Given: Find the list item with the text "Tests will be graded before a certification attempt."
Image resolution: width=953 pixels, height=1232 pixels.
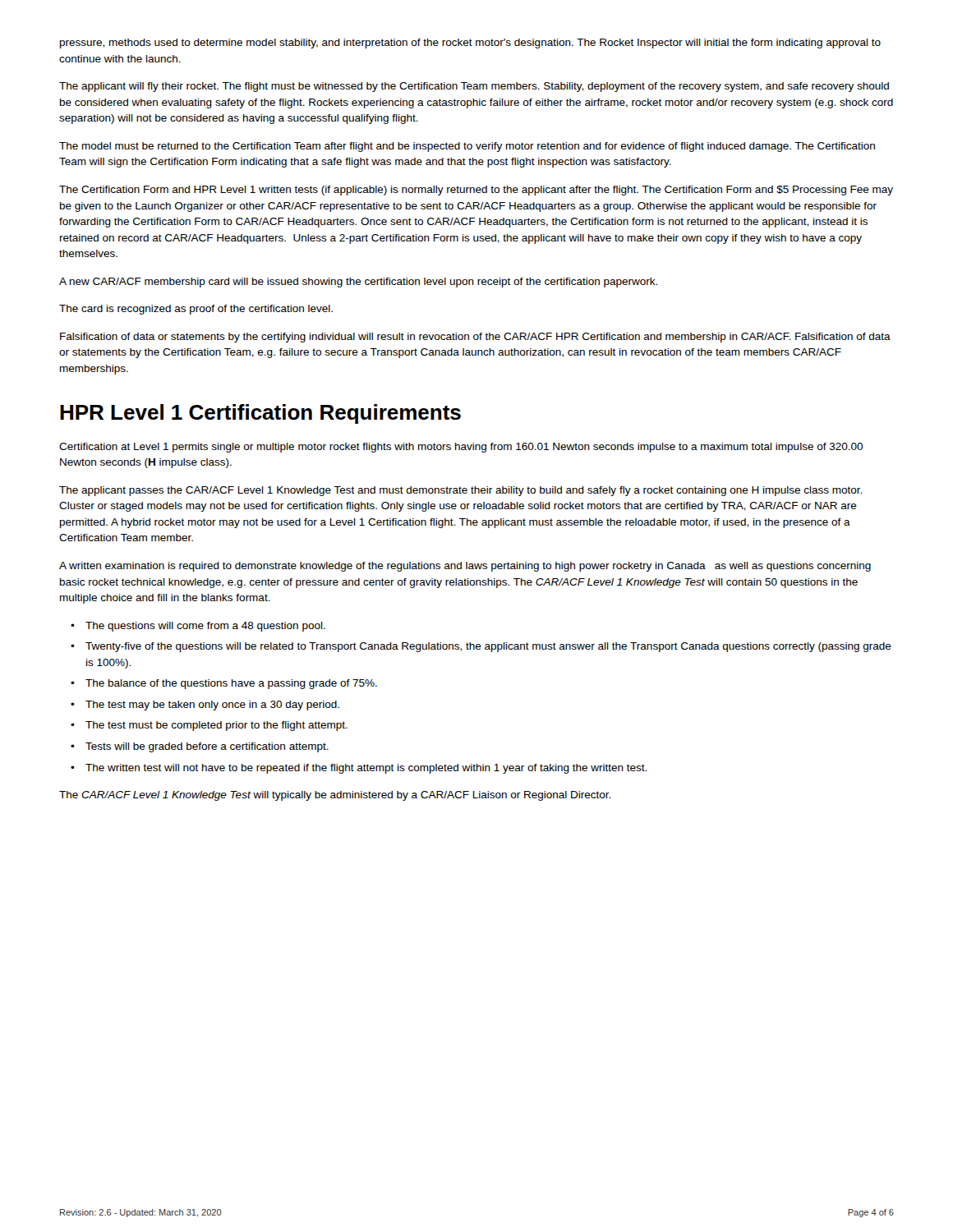Looking at the screenshot, I should 200,747.
